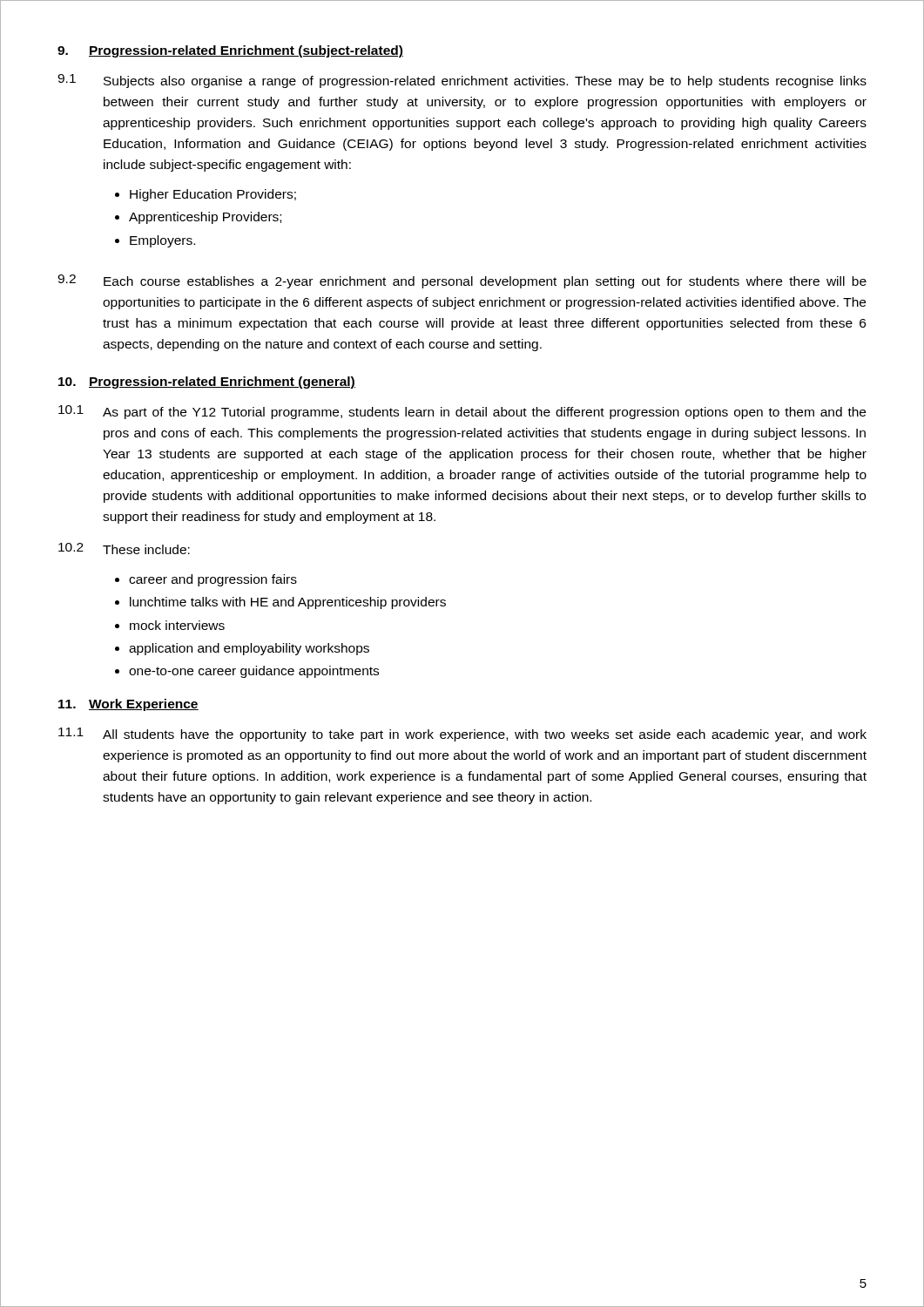
Task: Click the passage that begins "2 These include: career and progression fairs"
Action: click(252, 614)
